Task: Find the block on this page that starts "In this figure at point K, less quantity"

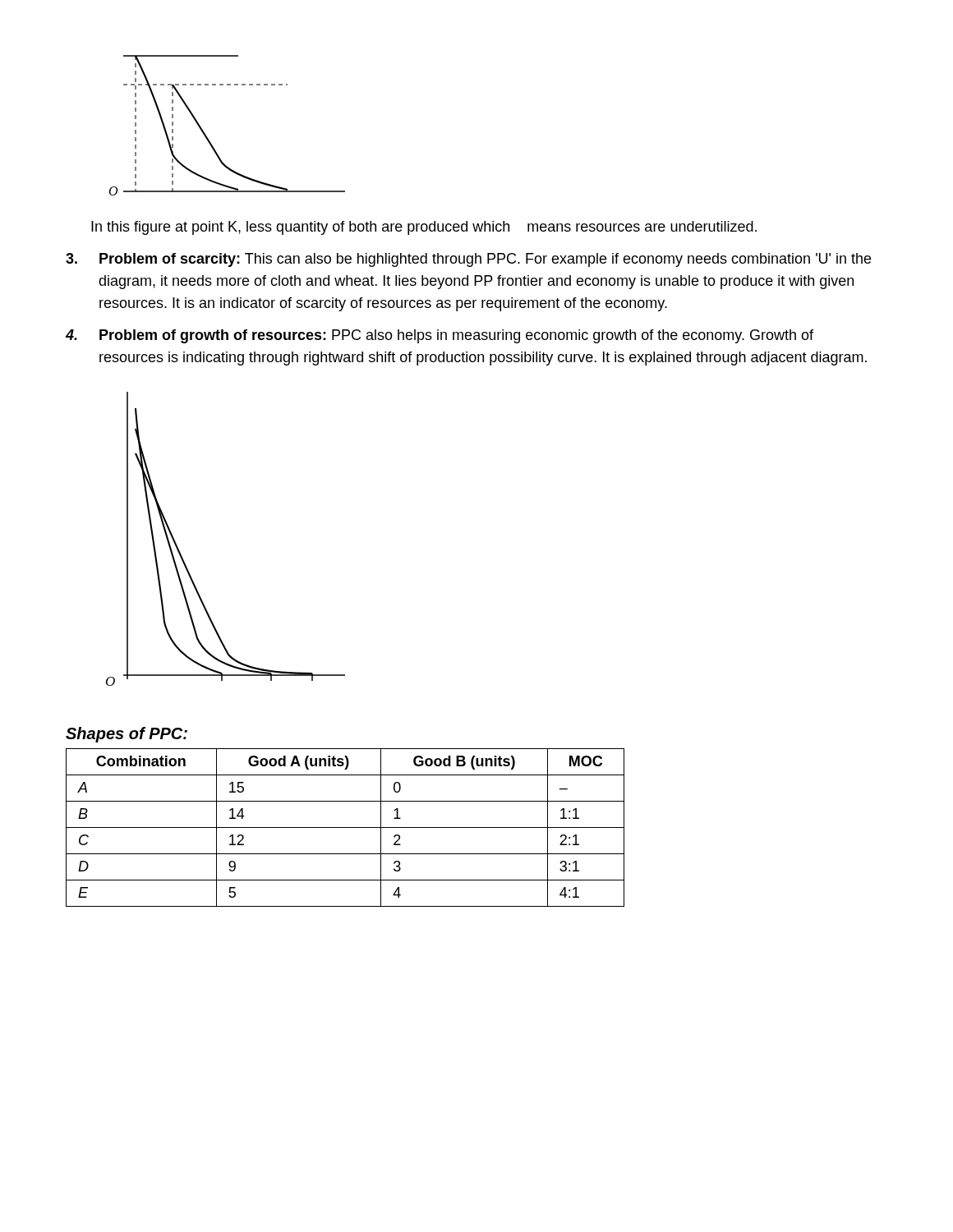Action: click(424, 227)
